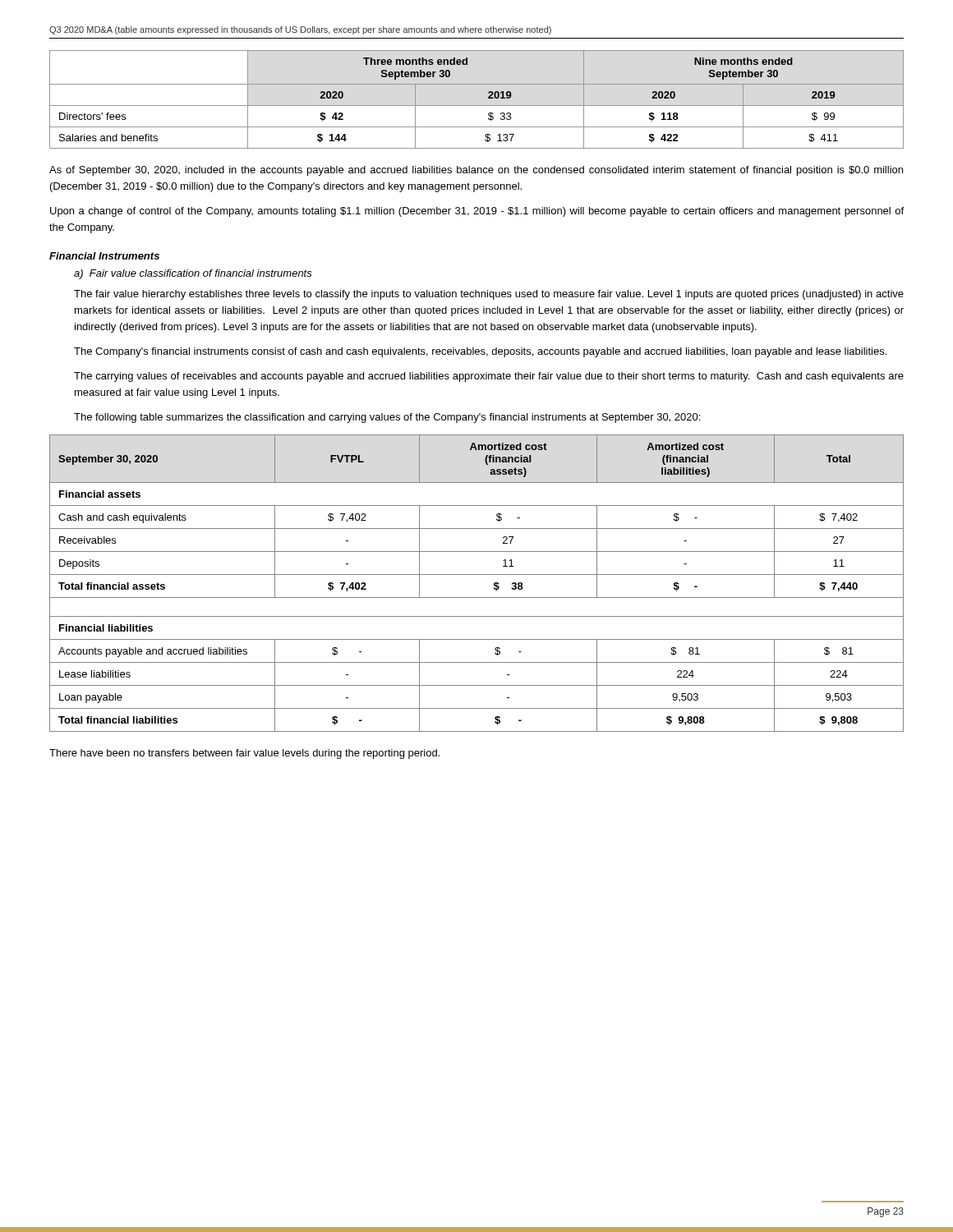Image resolution: width=953 pixels, height=1232 pixels.
Task: Navigate to the block starting "The fair value hierarchy establishes three levels to"
Action: tap(489, 310)
